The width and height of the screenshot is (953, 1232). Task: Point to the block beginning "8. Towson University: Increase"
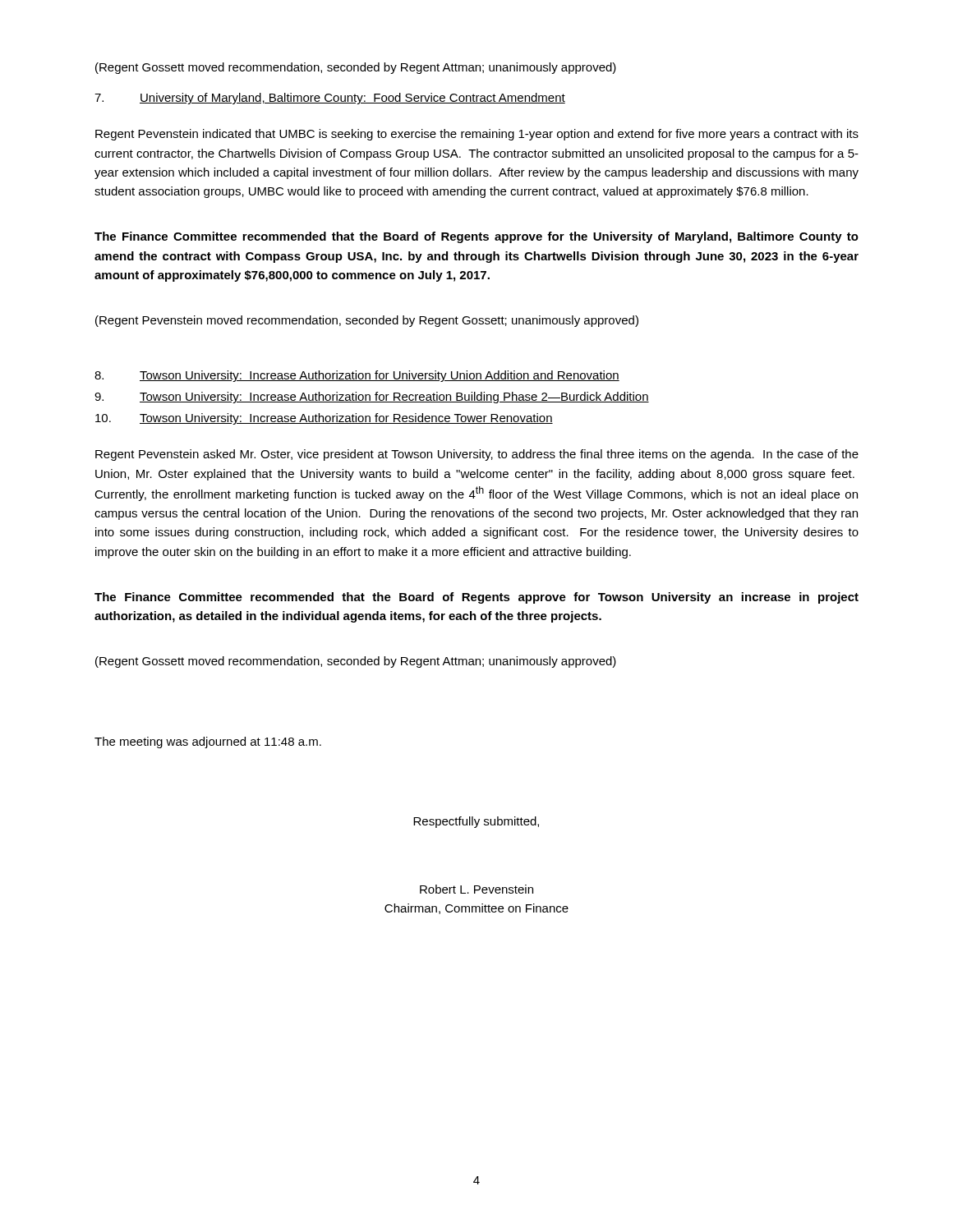point(357,376)
